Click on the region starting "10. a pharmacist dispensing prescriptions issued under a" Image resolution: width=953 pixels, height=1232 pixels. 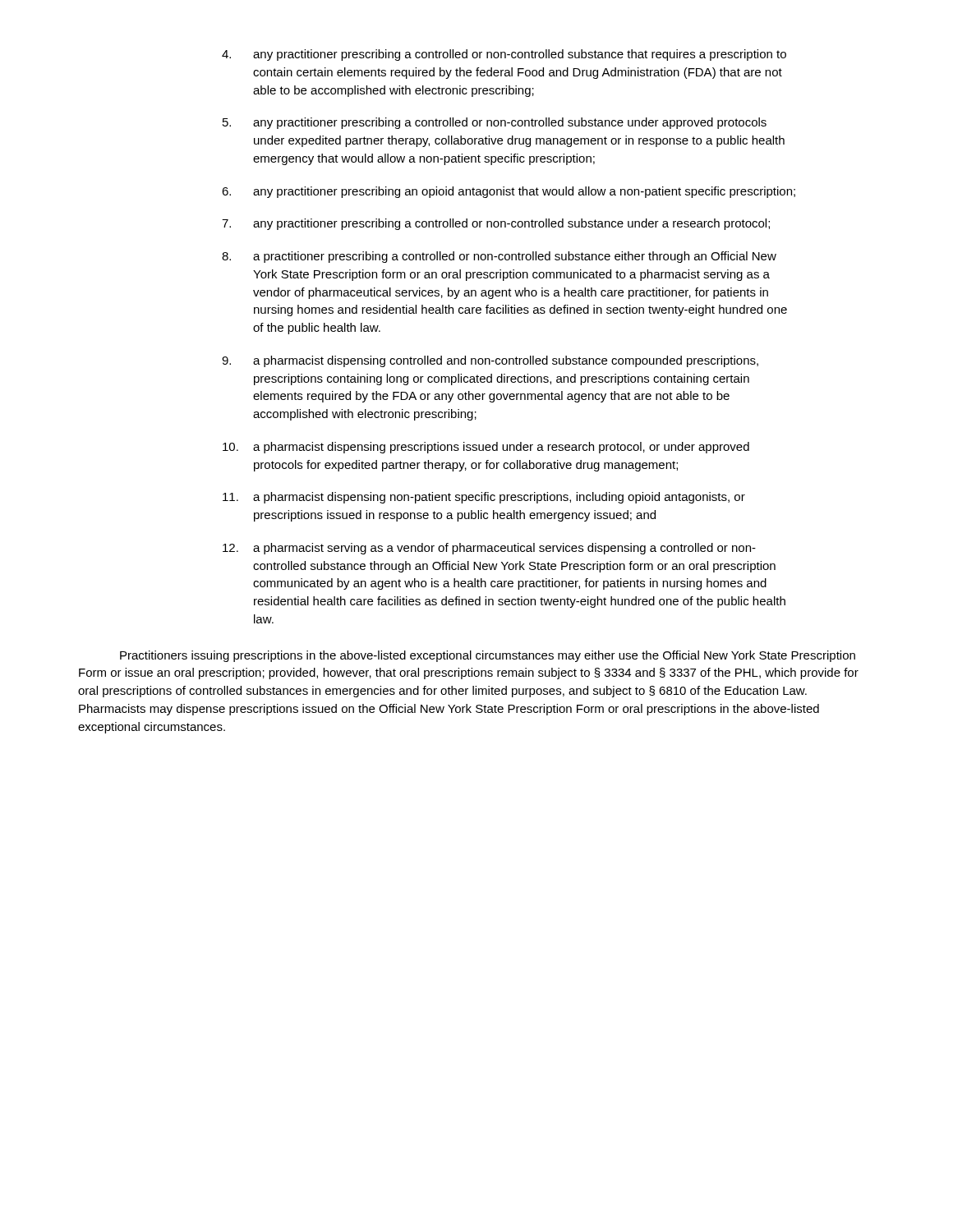click(x=509, y=455)
